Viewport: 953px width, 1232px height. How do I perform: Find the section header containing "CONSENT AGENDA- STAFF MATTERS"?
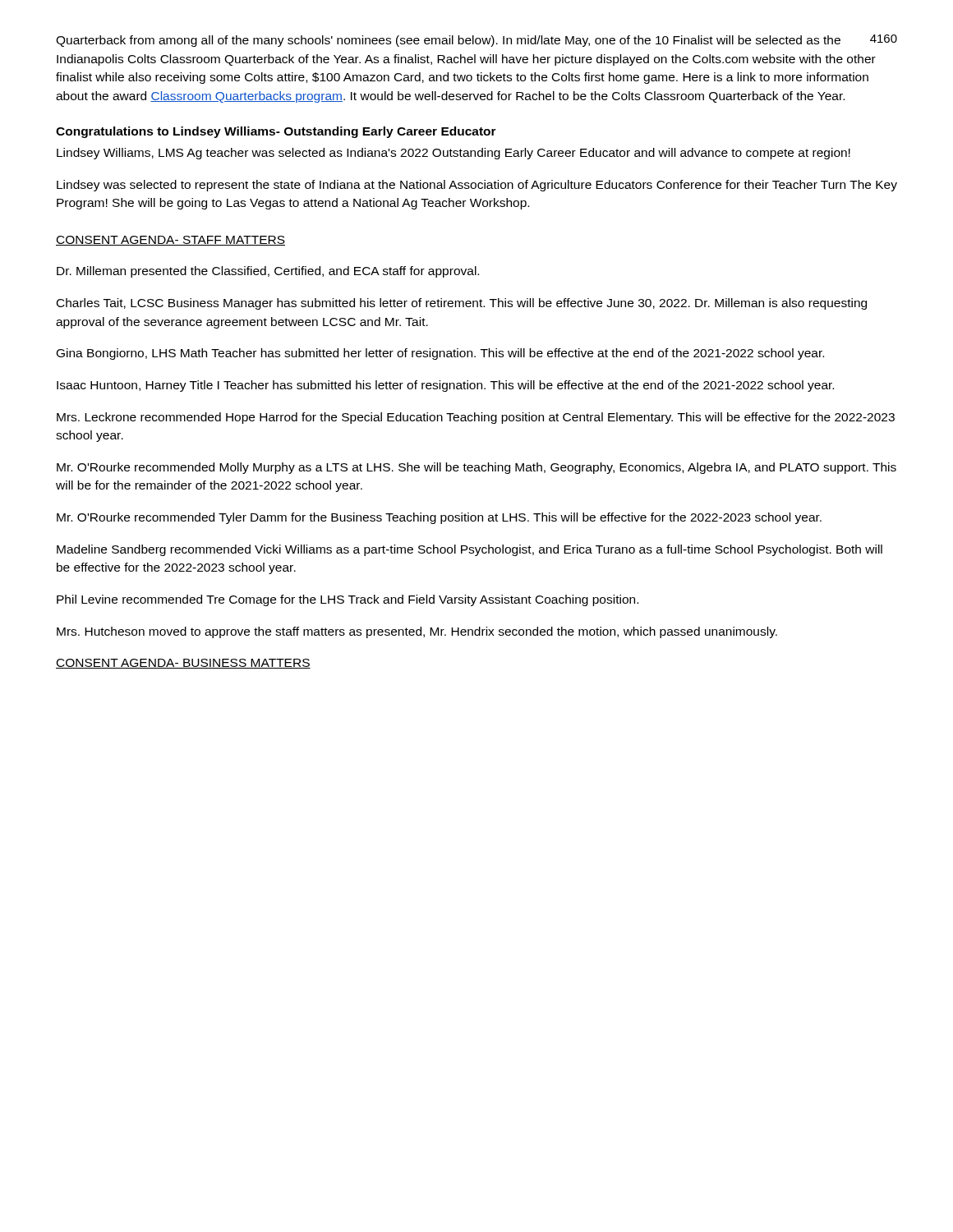pos(170,239)
